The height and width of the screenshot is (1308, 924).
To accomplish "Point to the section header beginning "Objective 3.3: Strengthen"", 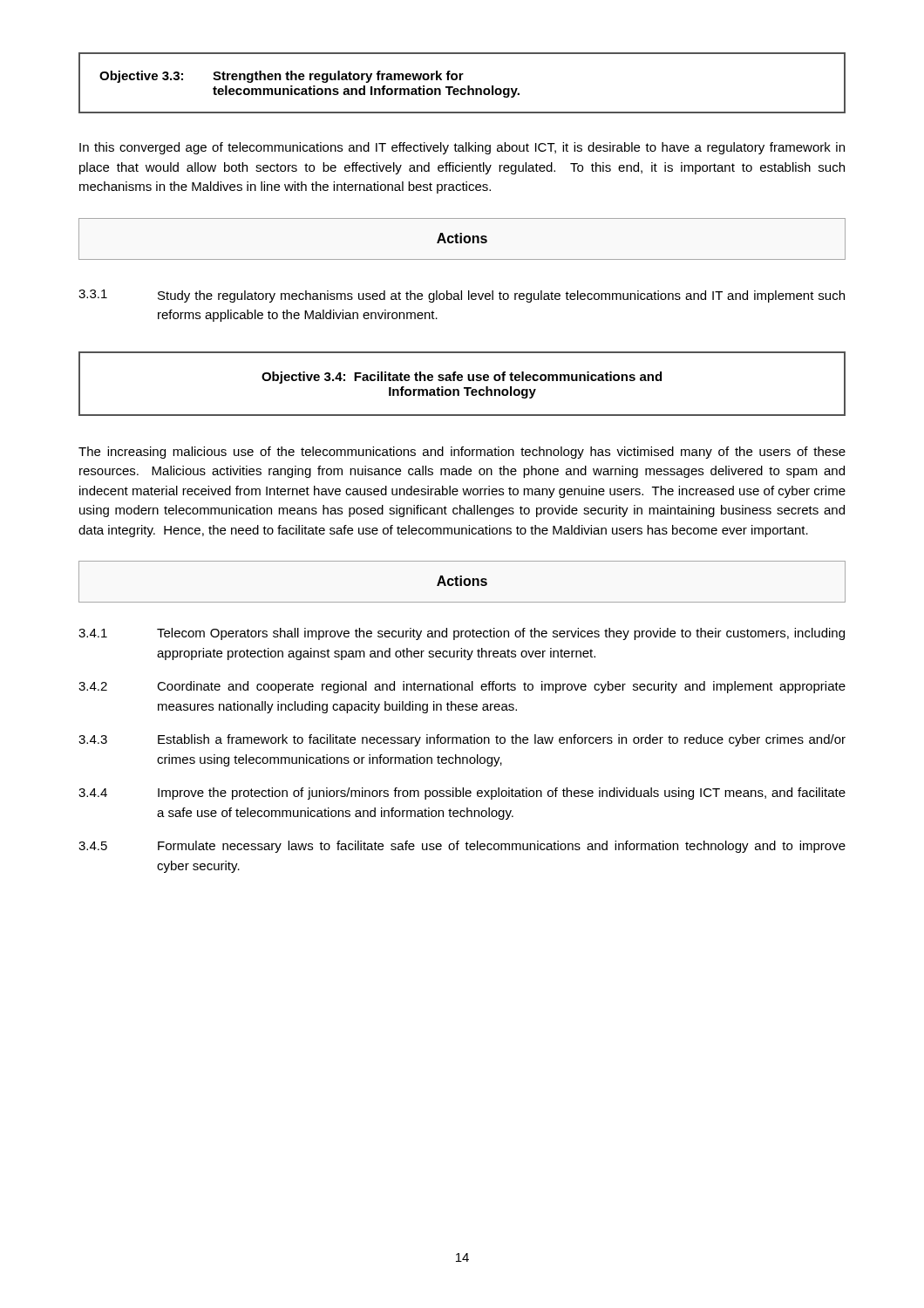I will point(462,83).
